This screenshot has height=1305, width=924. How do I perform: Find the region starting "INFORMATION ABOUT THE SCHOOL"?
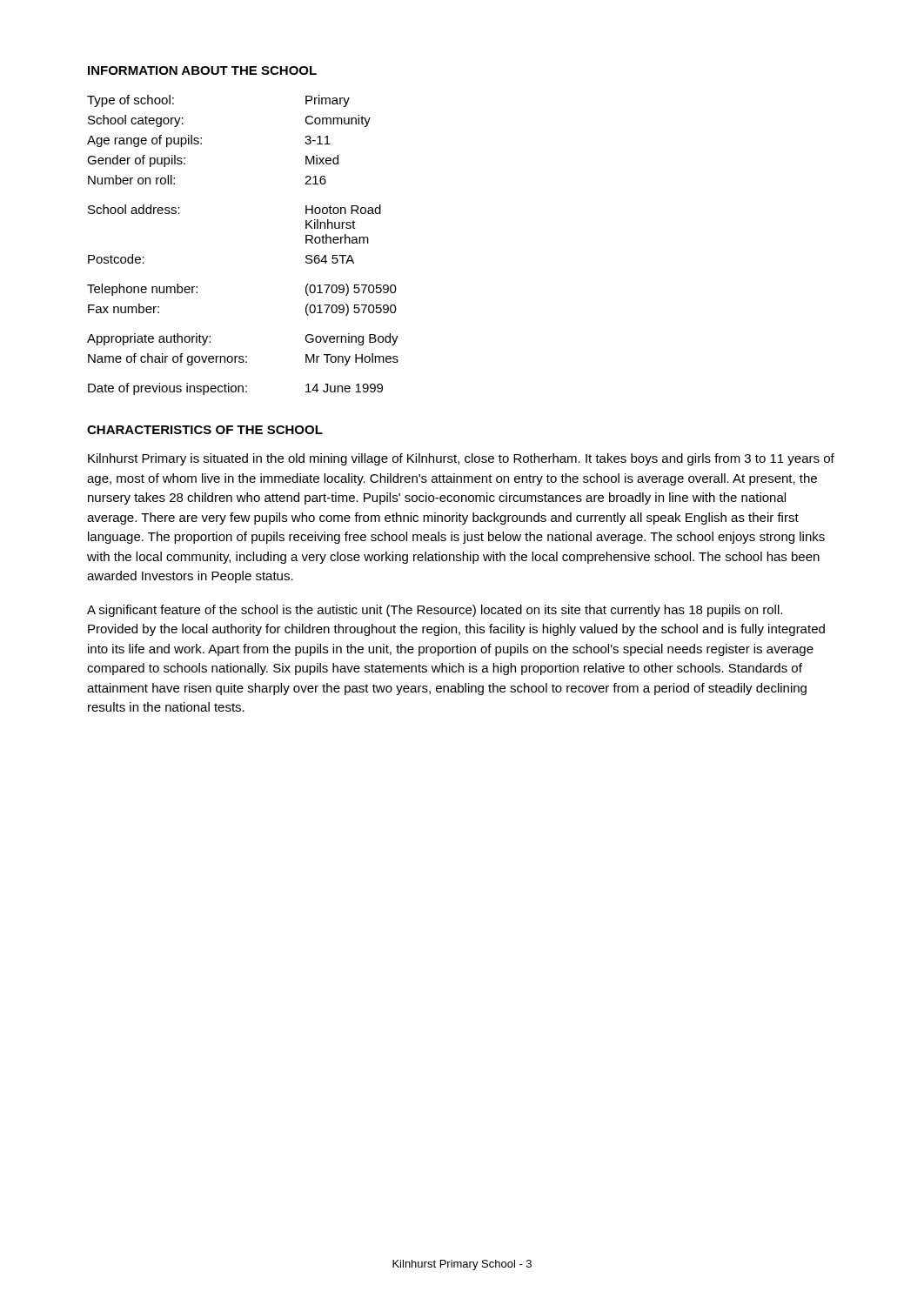click(202, 70)
